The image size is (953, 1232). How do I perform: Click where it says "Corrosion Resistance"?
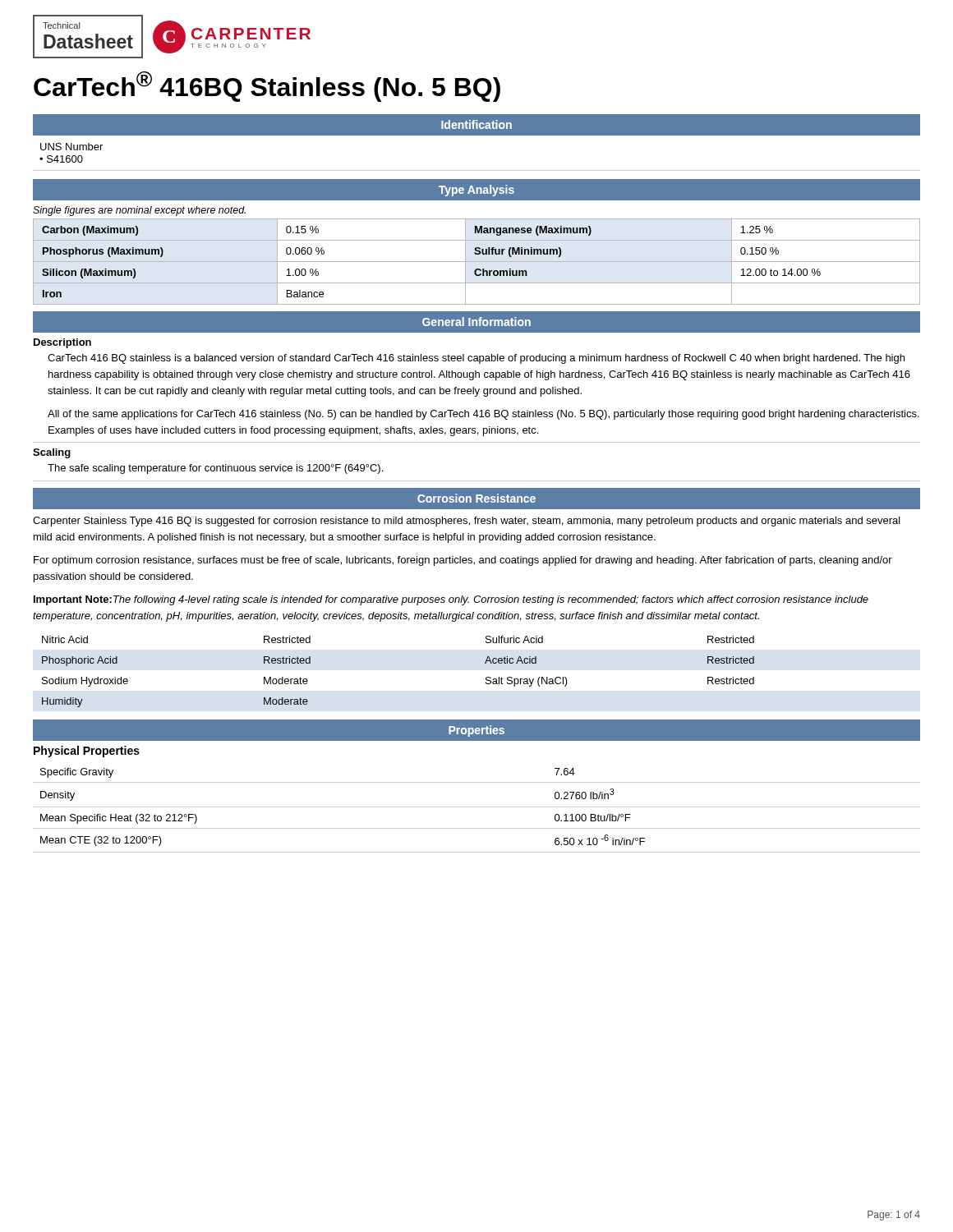(476, 498)
